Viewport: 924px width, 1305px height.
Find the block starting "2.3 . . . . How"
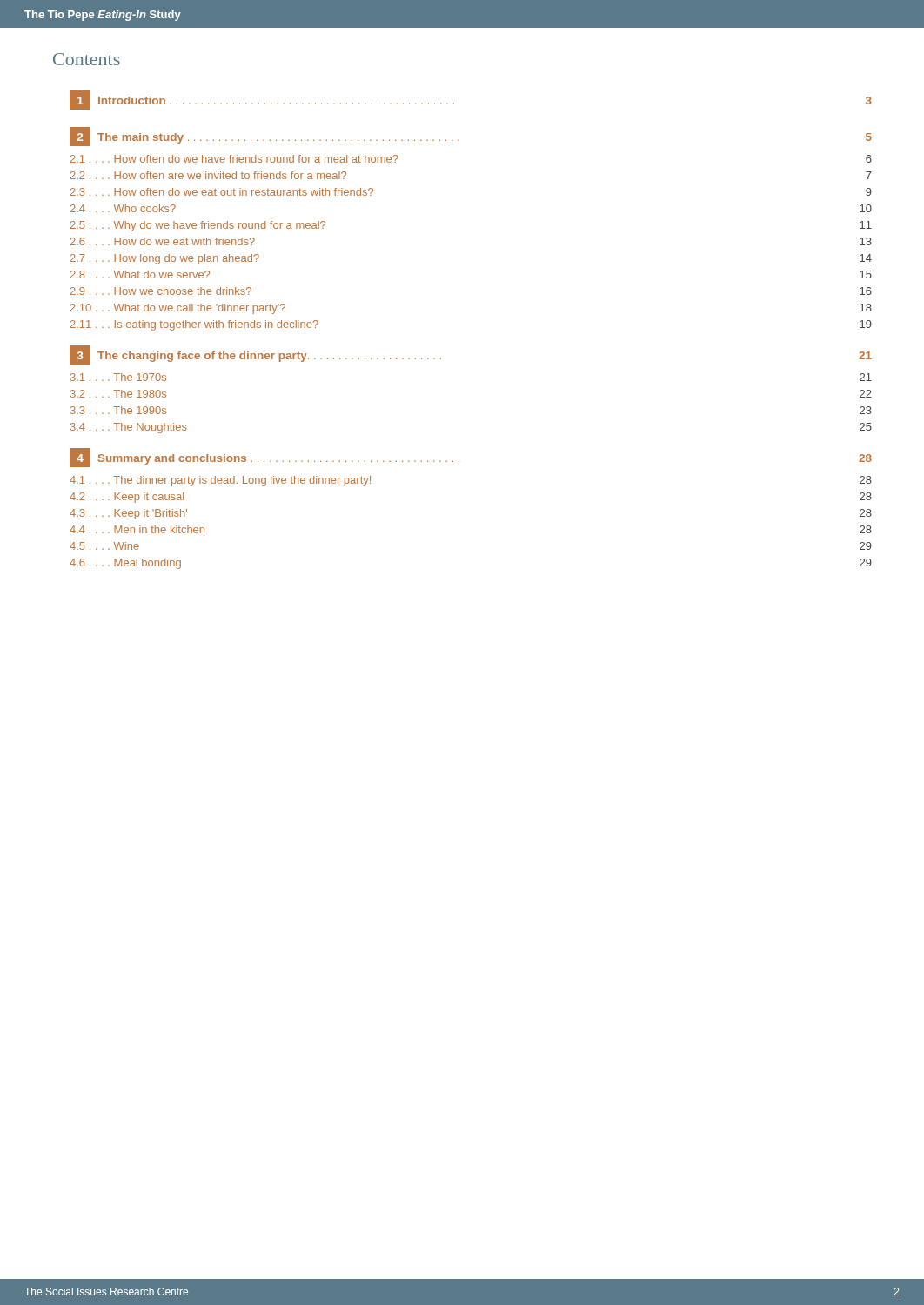pyautogui.click(x=246, y=192)
